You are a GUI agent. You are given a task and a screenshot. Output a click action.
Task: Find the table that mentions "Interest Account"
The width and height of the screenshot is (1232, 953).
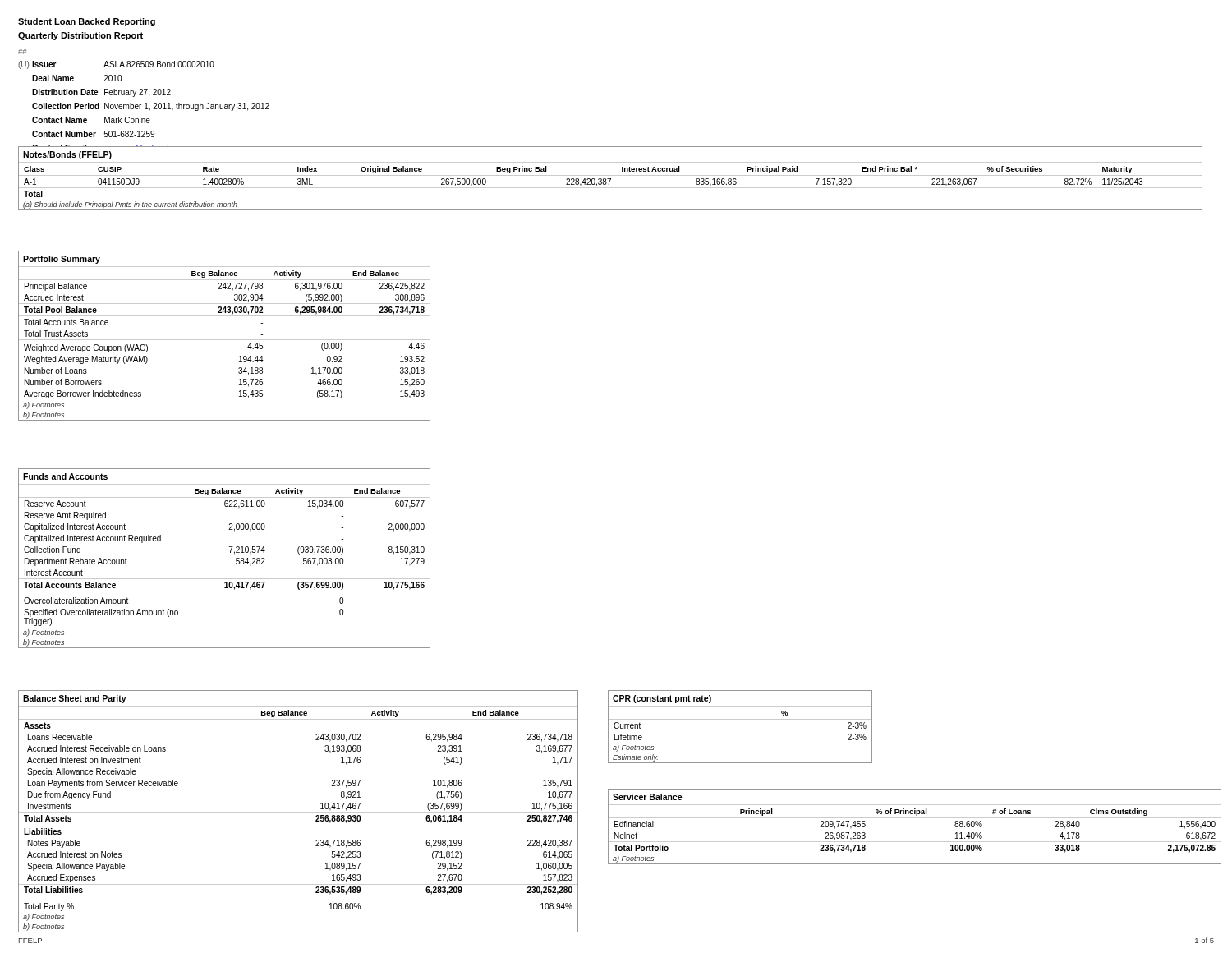pyautogui.click(x=224, y=558)
